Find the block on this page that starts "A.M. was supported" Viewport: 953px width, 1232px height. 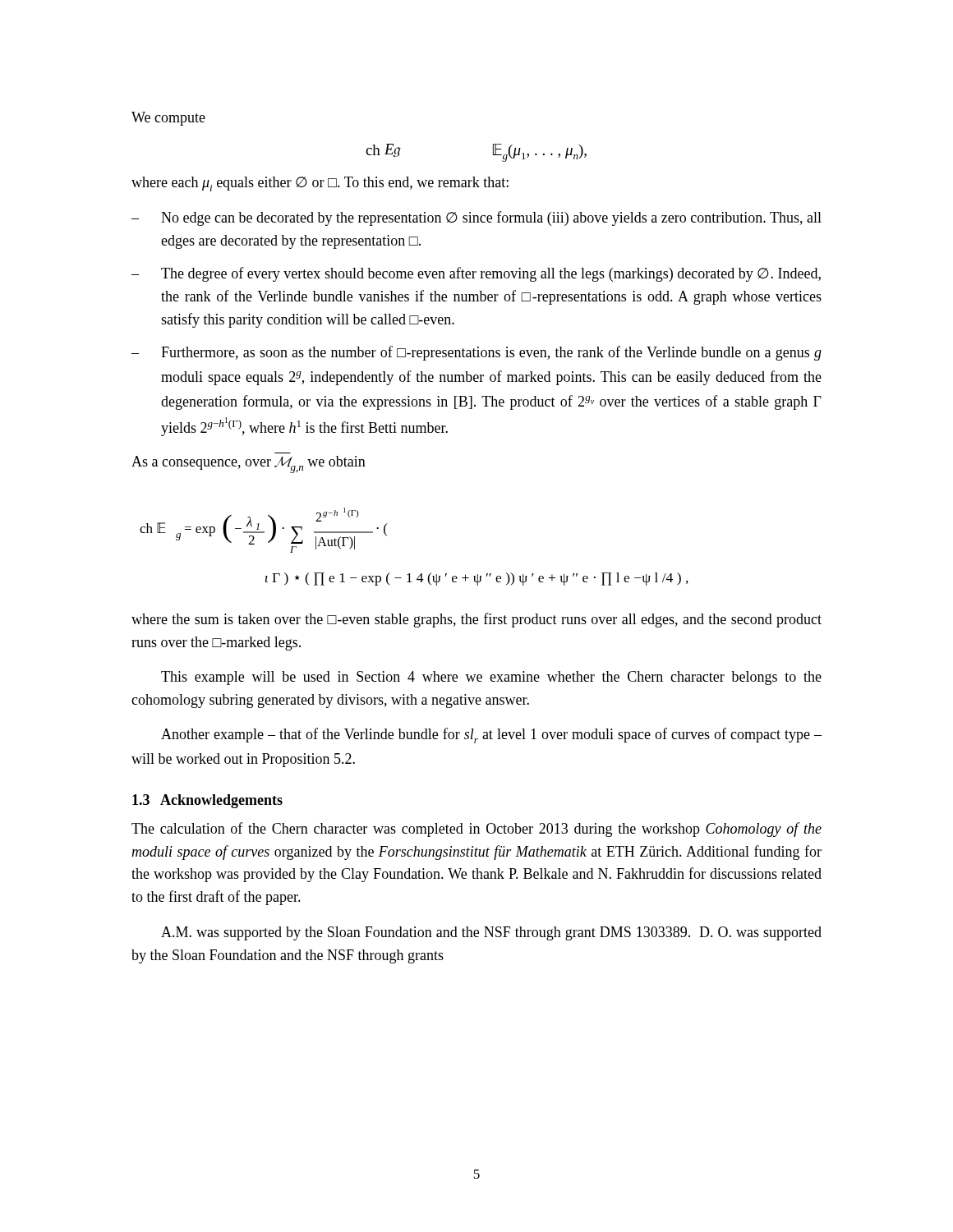pos(476,944)
